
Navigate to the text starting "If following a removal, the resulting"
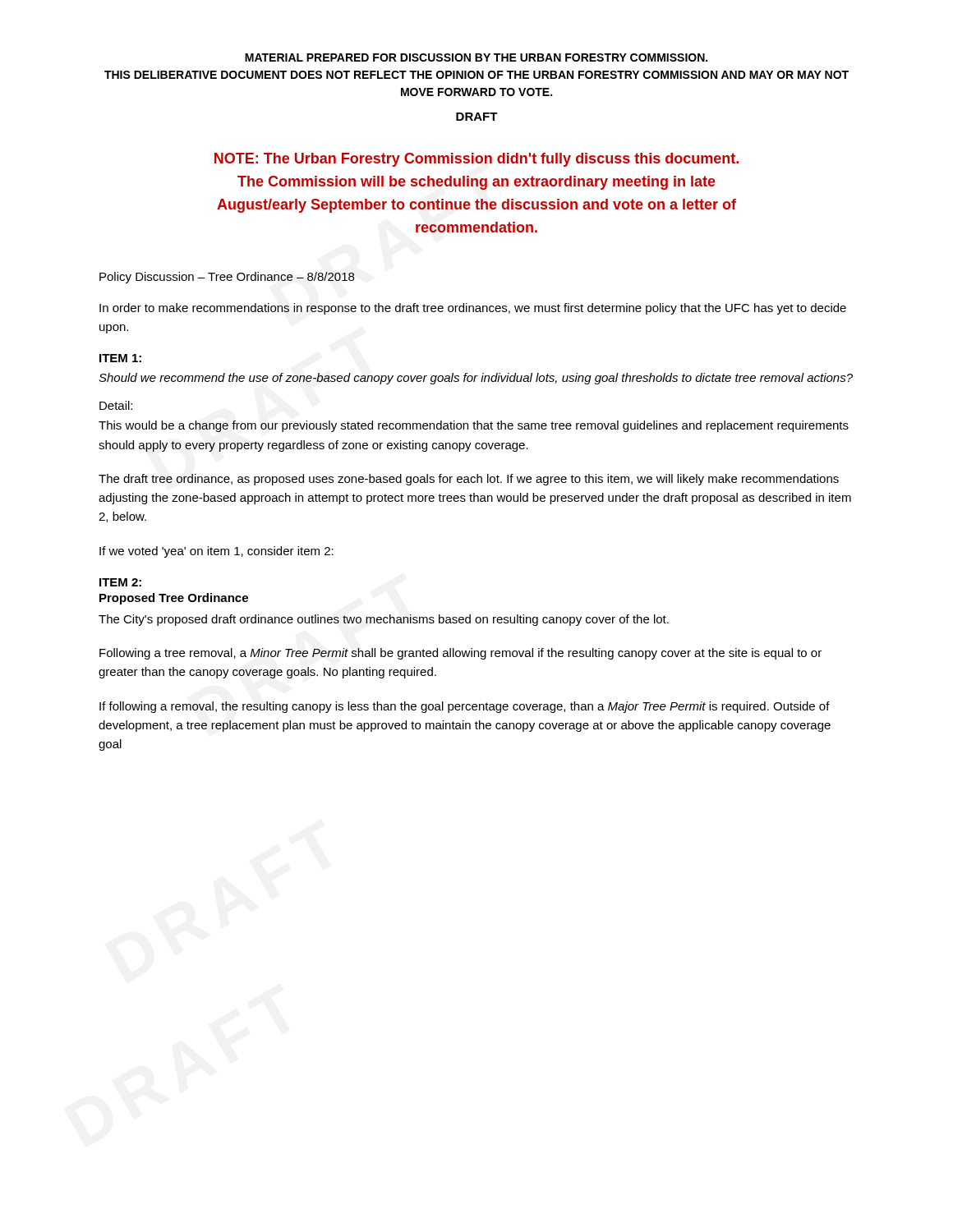tap(465, 725)
